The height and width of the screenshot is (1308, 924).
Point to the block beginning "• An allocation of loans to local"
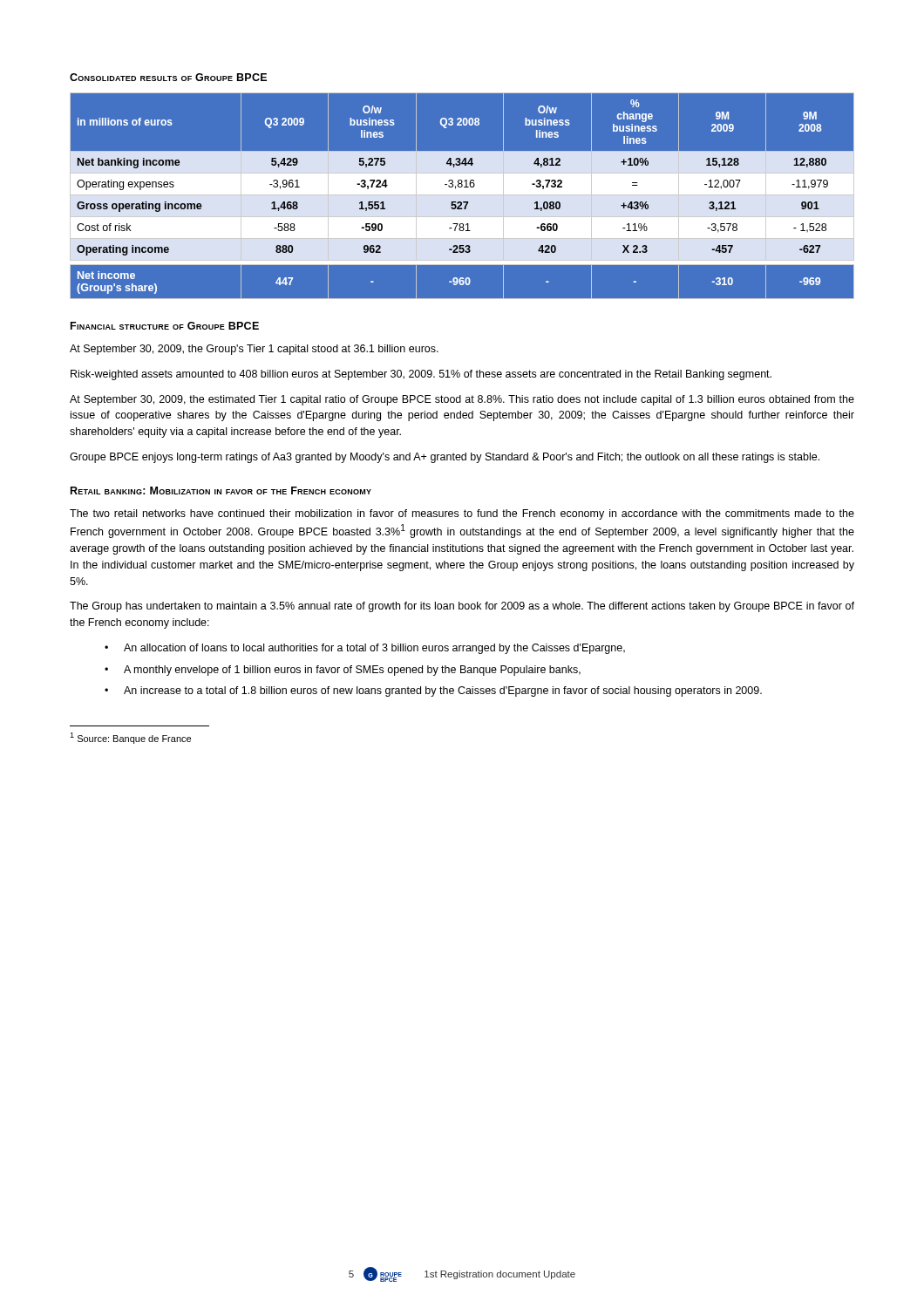pos(365,648)
